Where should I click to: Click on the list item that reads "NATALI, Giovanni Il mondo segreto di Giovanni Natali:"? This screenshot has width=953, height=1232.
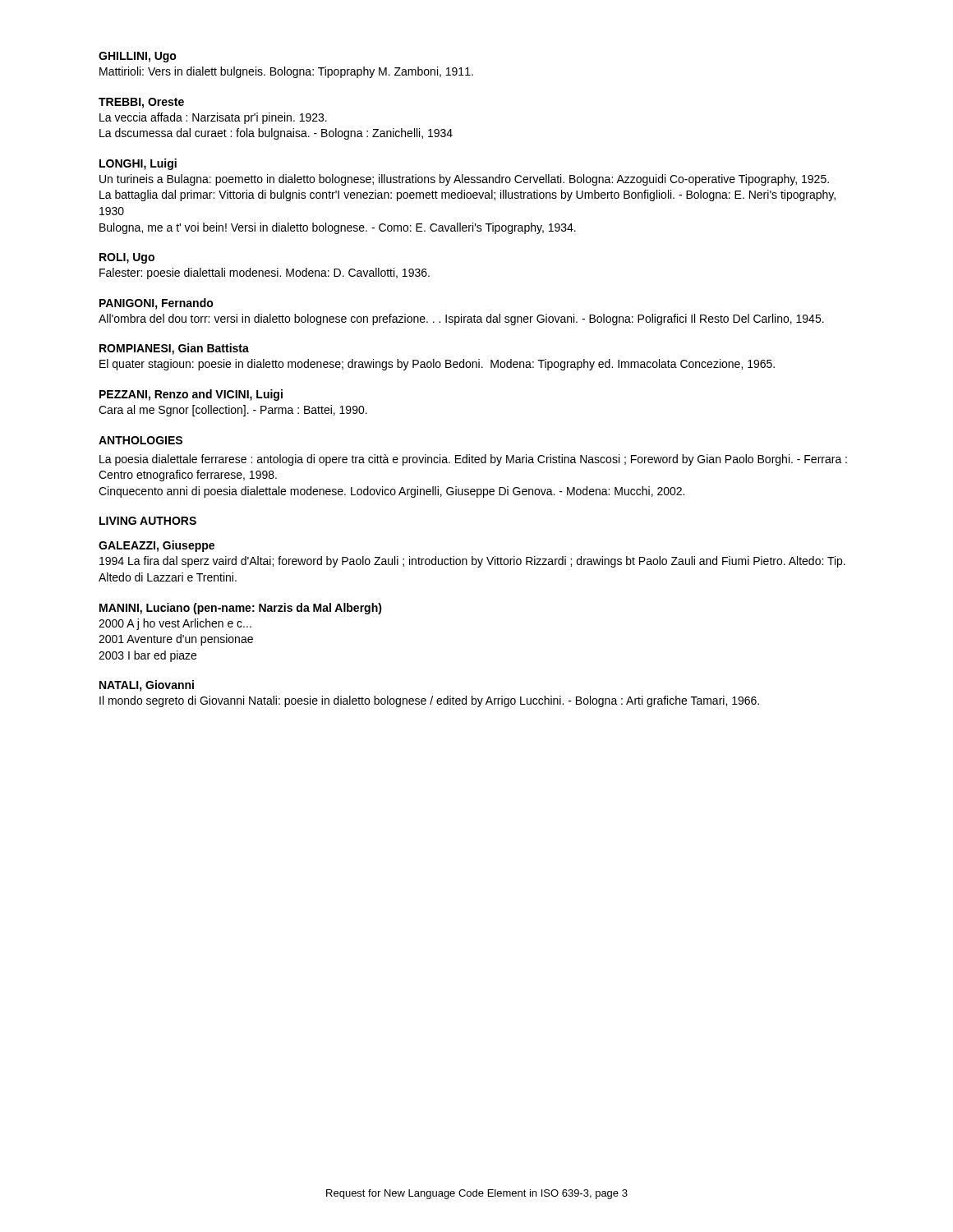coord(476,694)
